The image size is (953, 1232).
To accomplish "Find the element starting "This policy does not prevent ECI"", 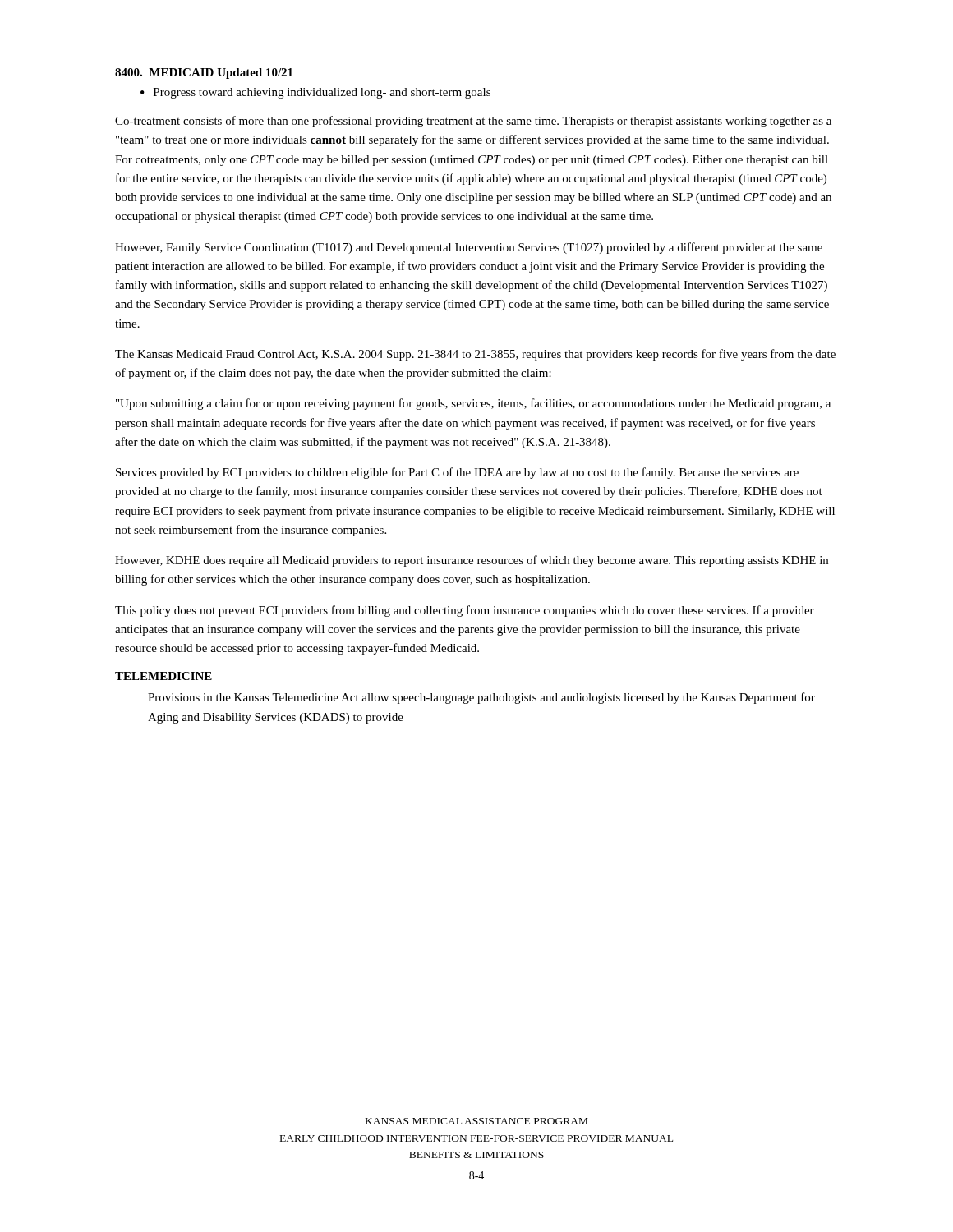I will click(476, 630).
